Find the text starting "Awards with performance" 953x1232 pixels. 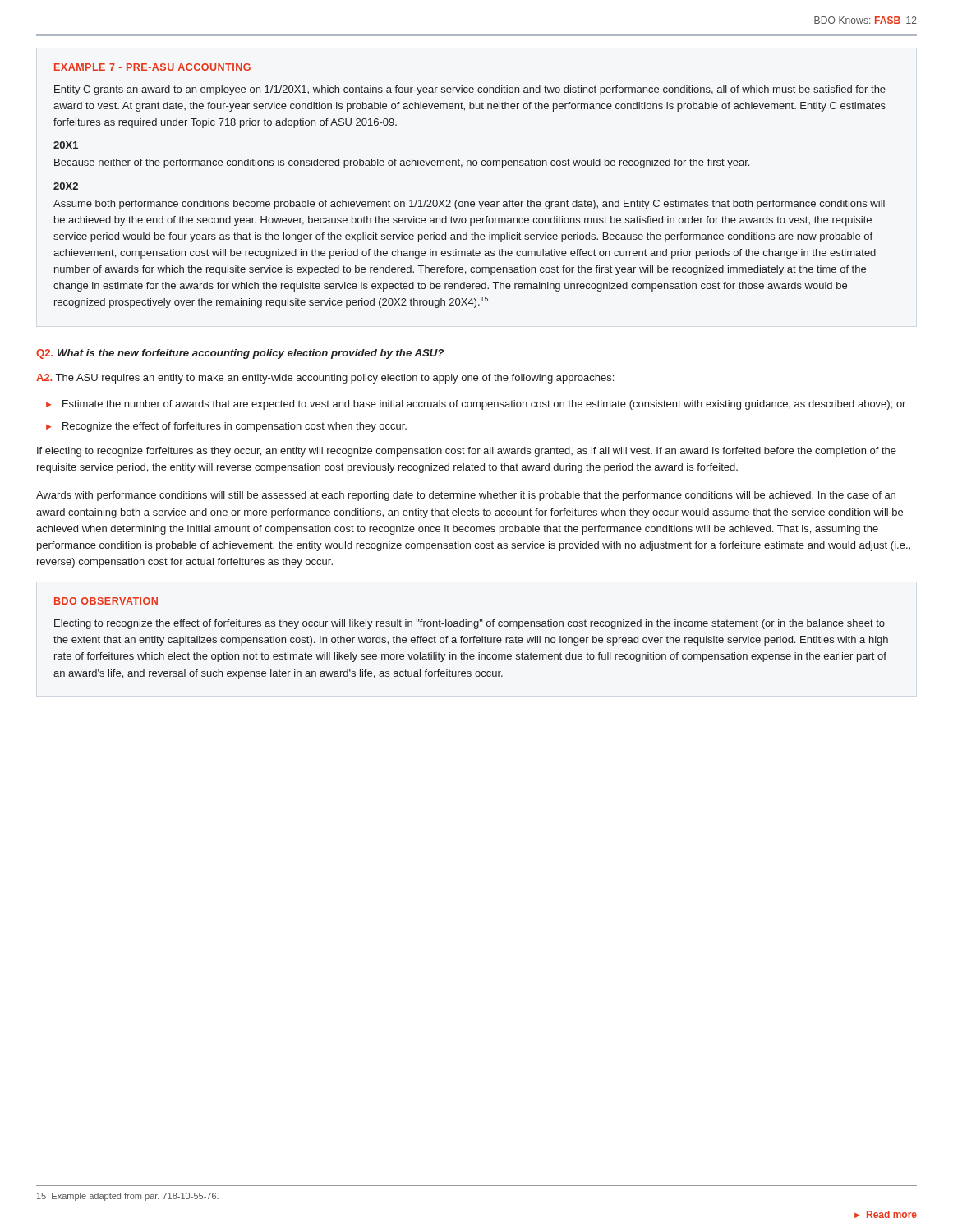coord(474,528)
